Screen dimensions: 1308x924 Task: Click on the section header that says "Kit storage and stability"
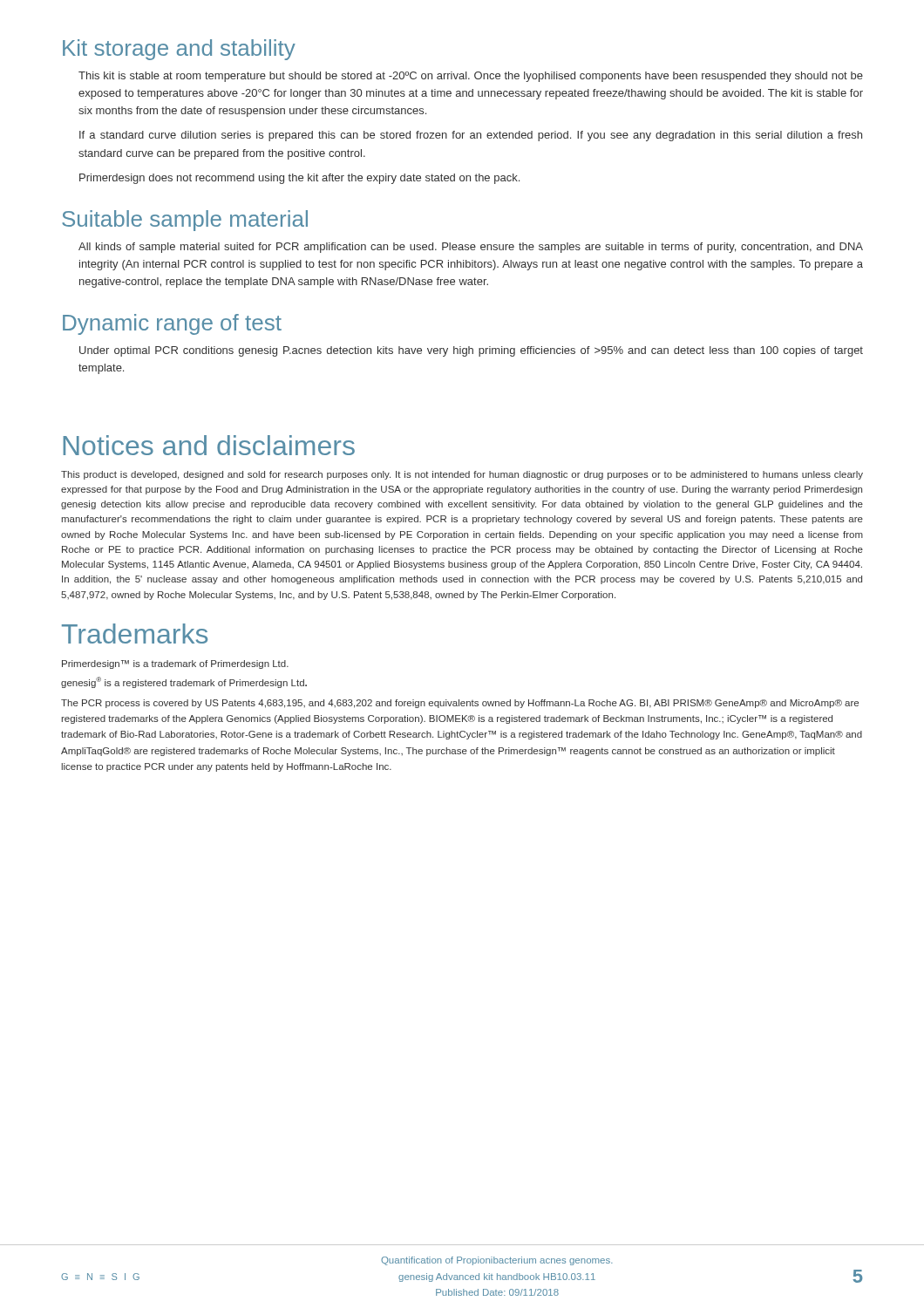[x=179, y=50]
